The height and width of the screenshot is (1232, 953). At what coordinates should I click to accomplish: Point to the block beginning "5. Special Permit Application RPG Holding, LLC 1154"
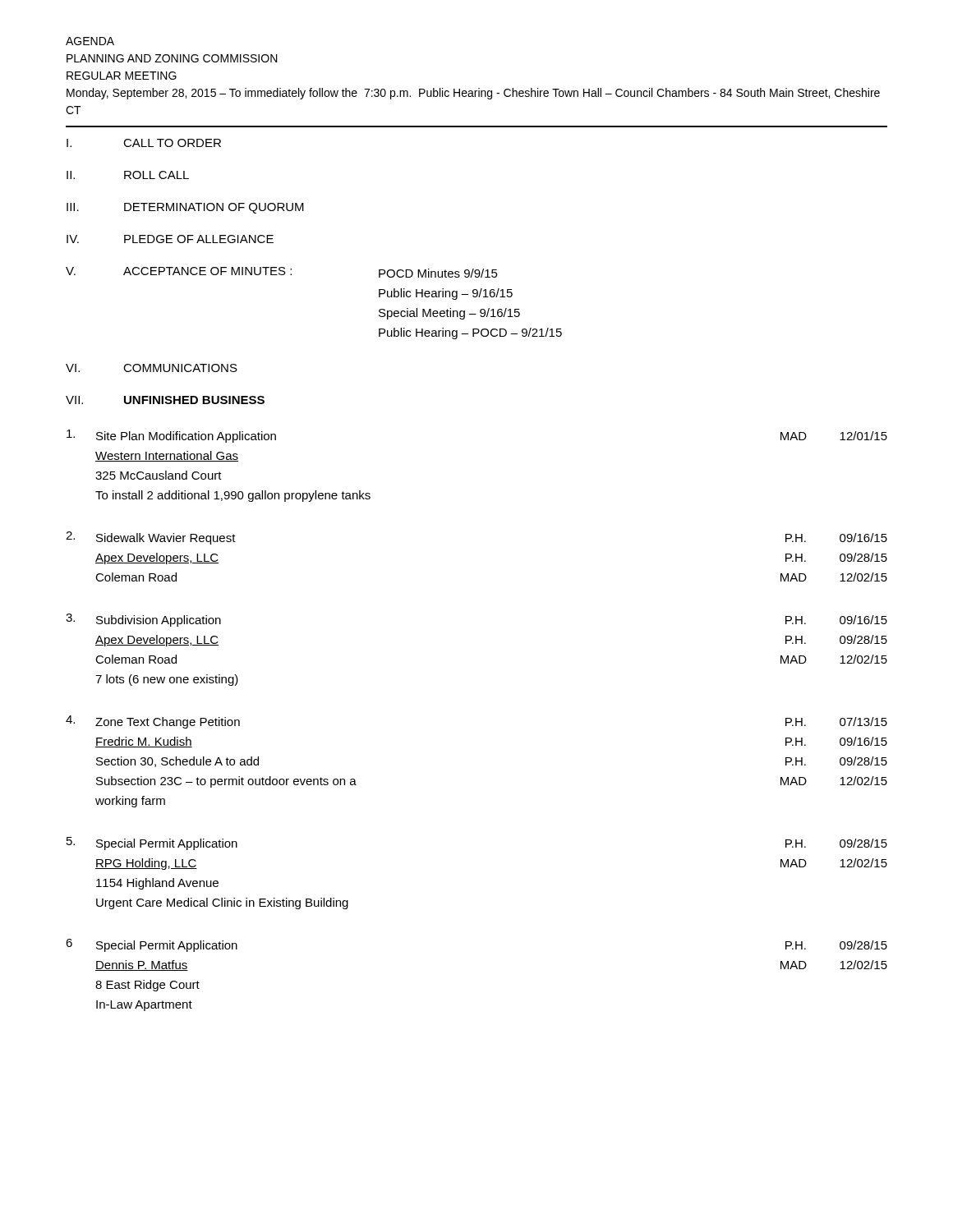tap(161, 842)
